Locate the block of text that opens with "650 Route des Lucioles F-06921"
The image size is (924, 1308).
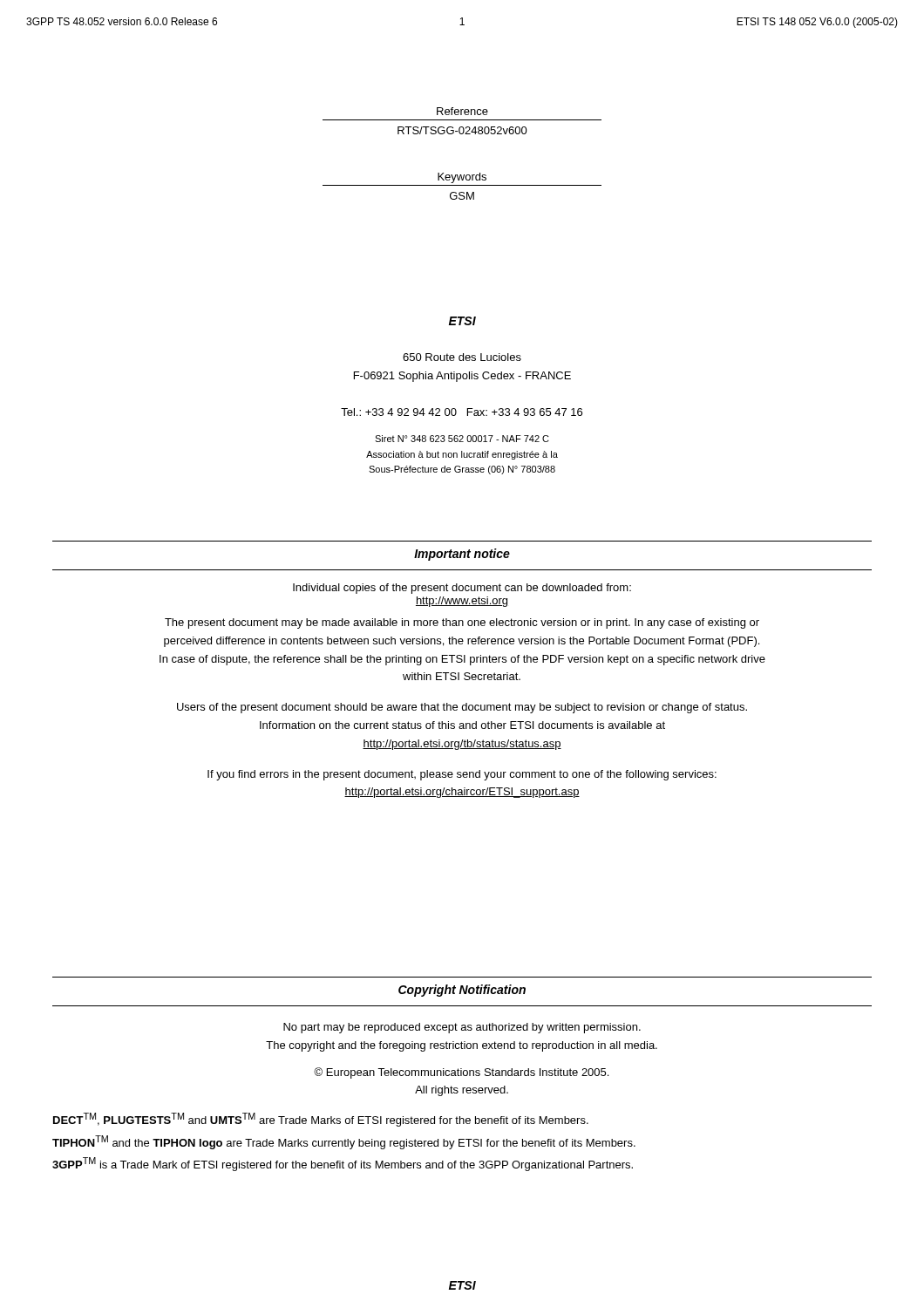(462, 366)
